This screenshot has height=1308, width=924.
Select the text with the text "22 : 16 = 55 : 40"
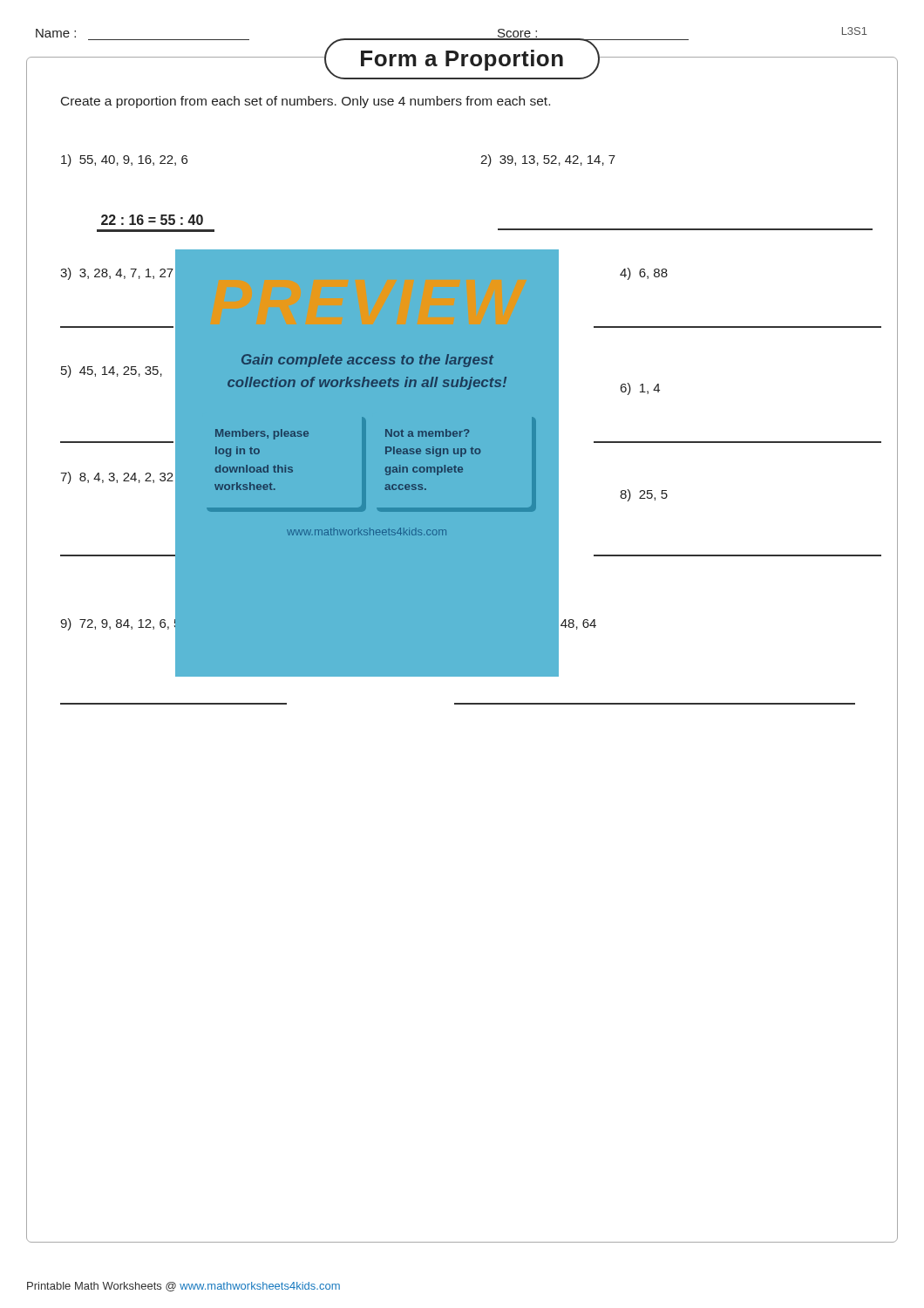[x=156, y=221]
